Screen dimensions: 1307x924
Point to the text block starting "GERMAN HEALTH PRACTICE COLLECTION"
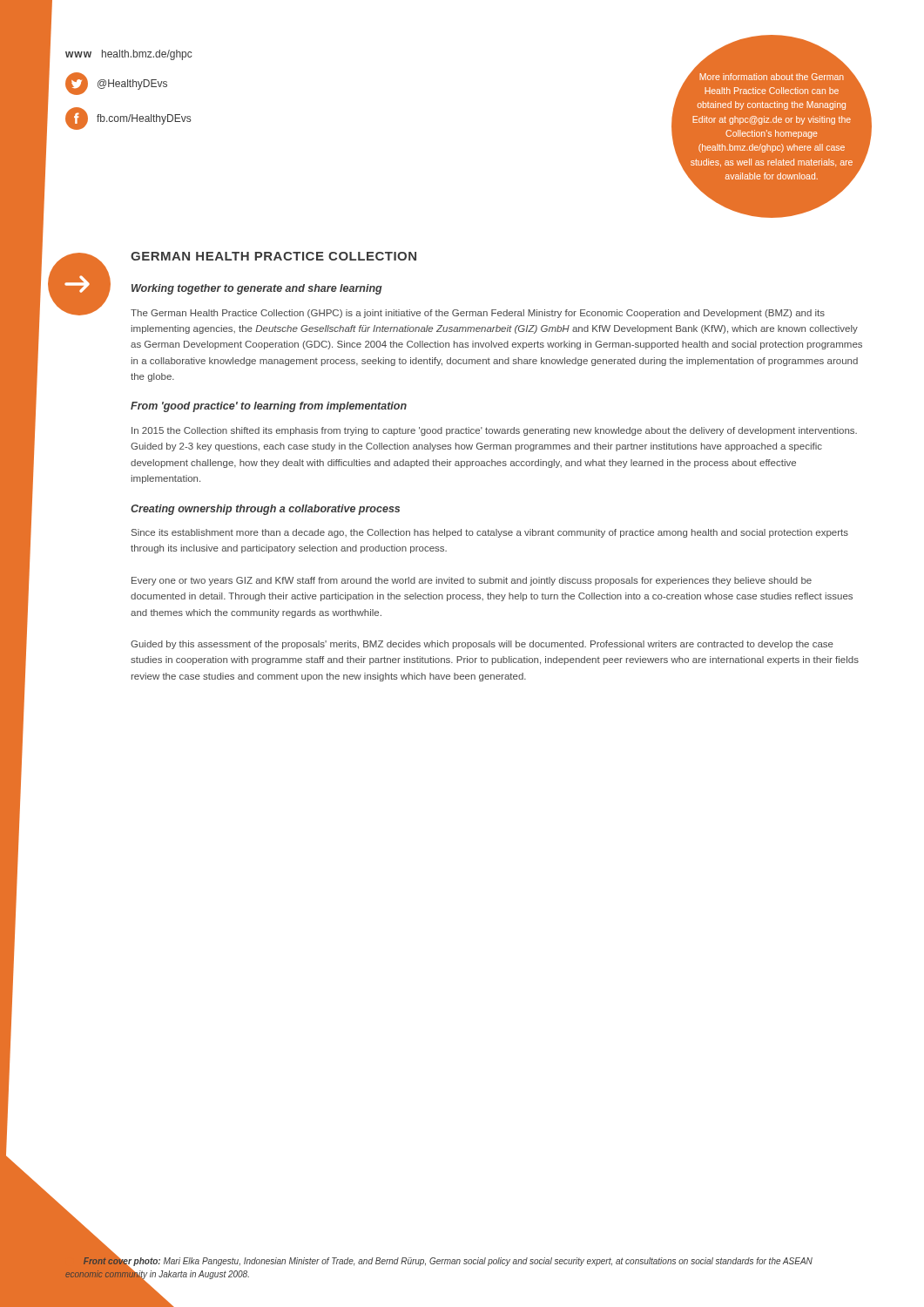[x=273, y=256]
